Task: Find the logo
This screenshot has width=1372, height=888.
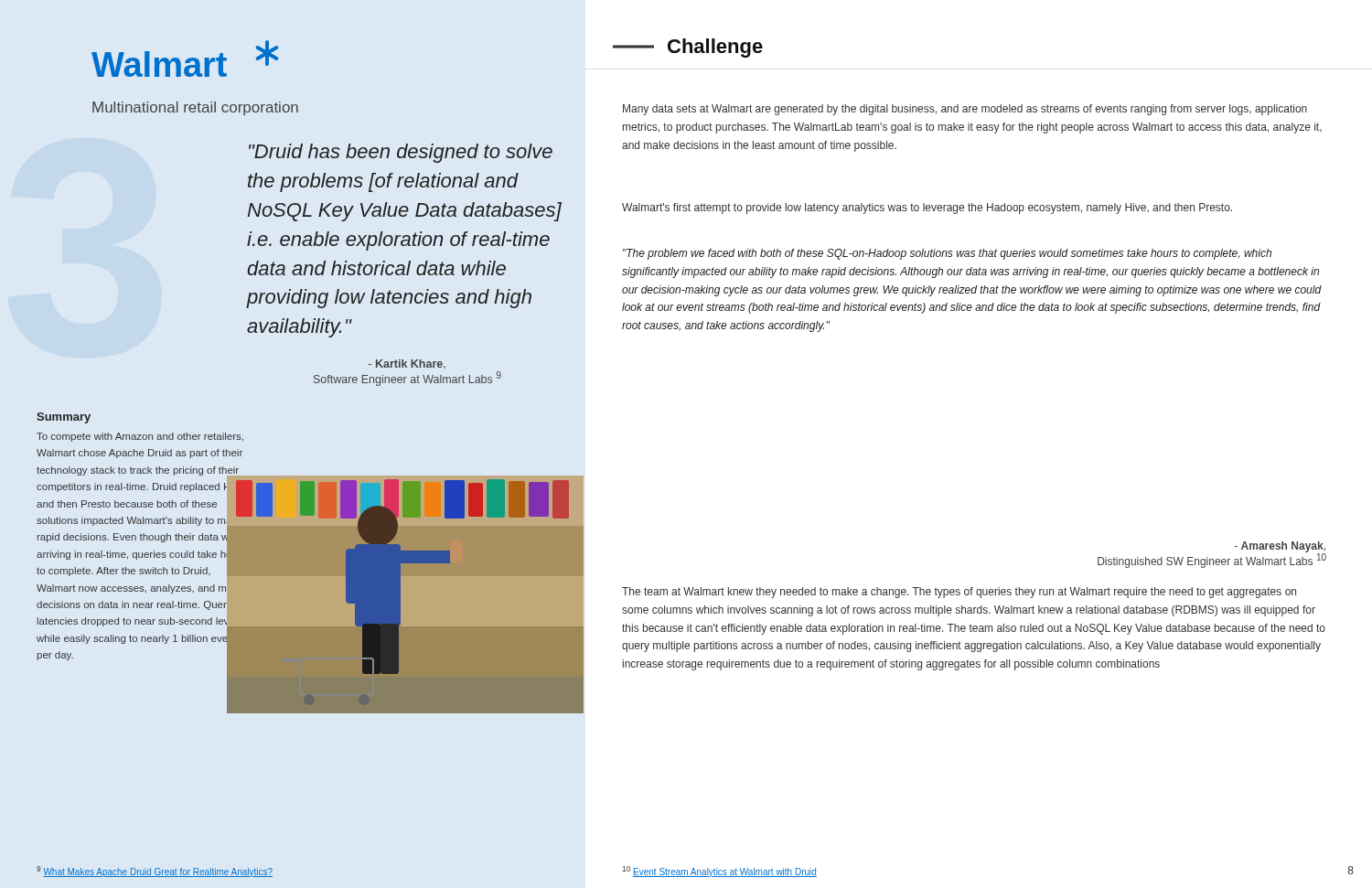Action: point(192,64)
